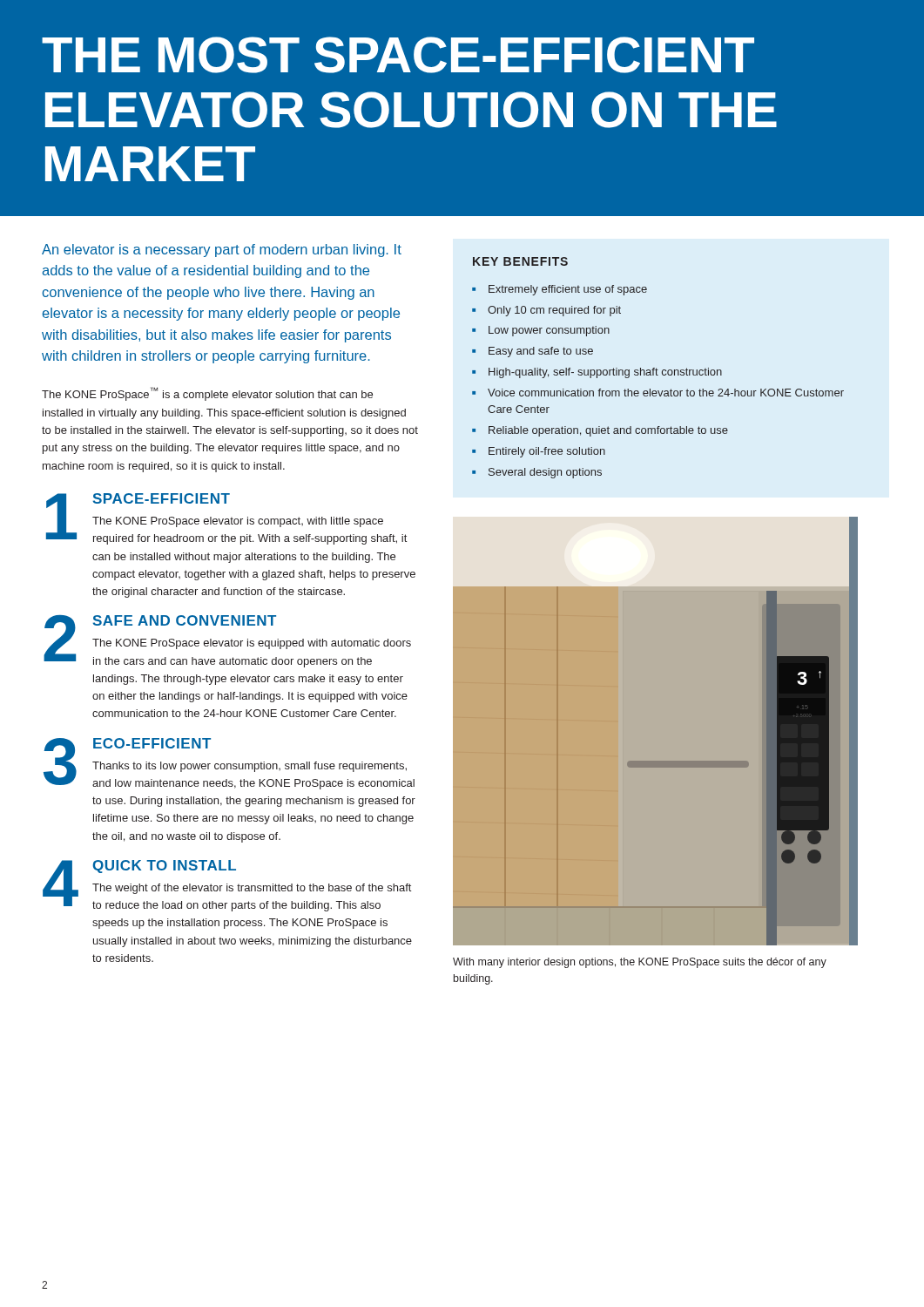This screenshot has width=924, height=1307.
Task: Locate the region starting "THE MOST SPACE-EFFICIENTELEVATOR SOLUTION ON THE MARKET"
Action: 462,109
